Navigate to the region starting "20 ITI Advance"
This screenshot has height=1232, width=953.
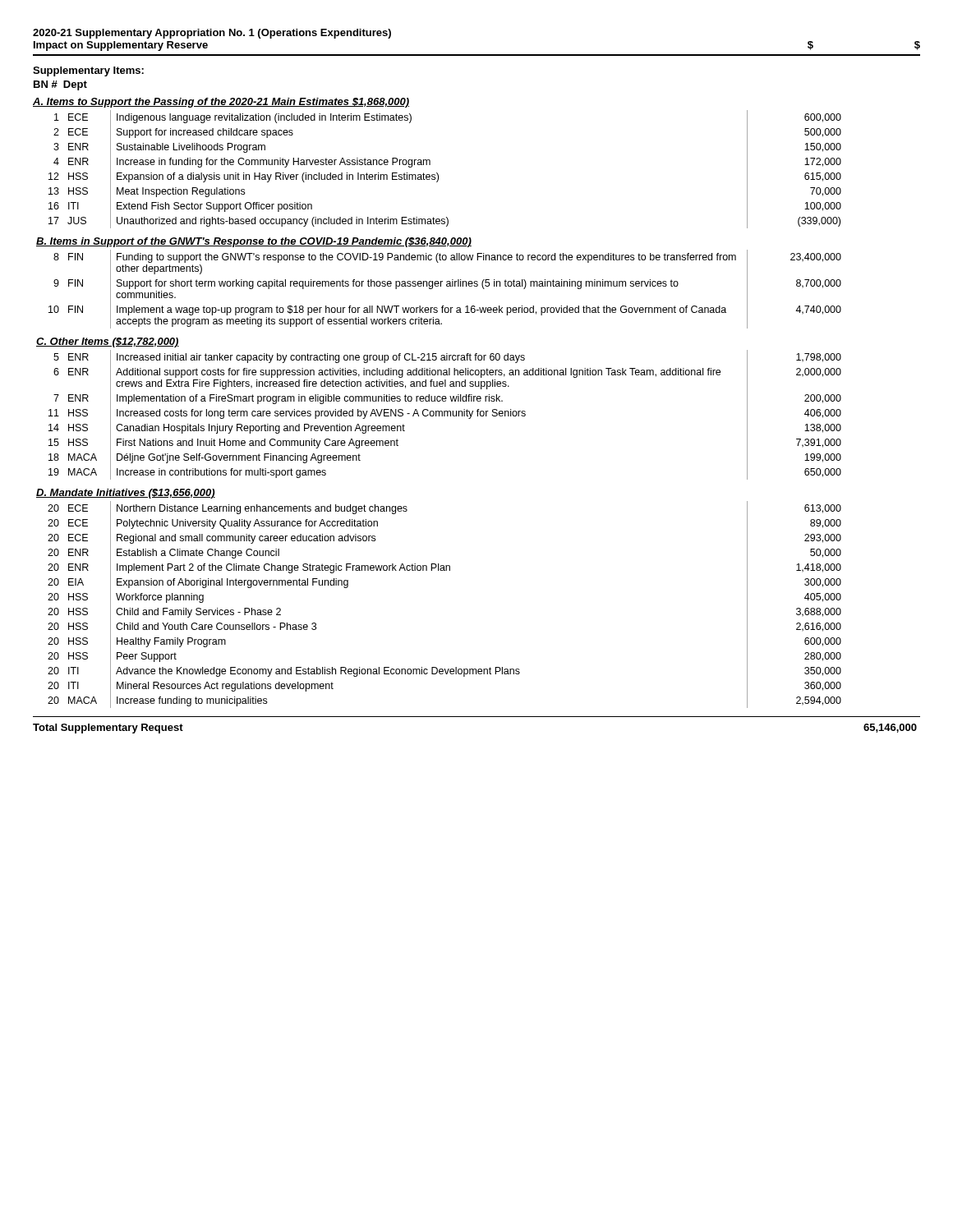(x=476, y=671)
